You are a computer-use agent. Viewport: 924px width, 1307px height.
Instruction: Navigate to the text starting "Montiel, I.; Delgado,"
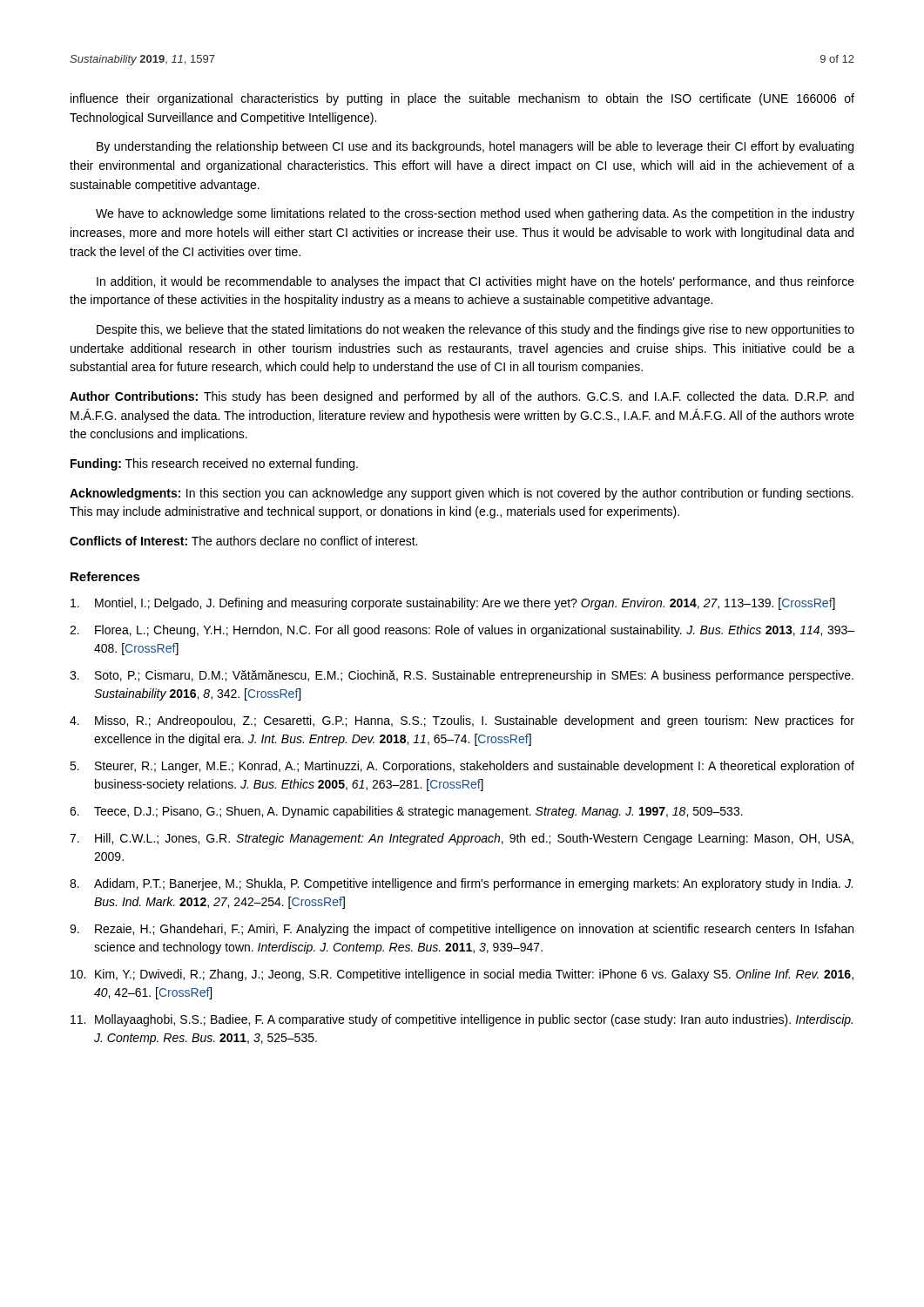[x=462, y=603]
